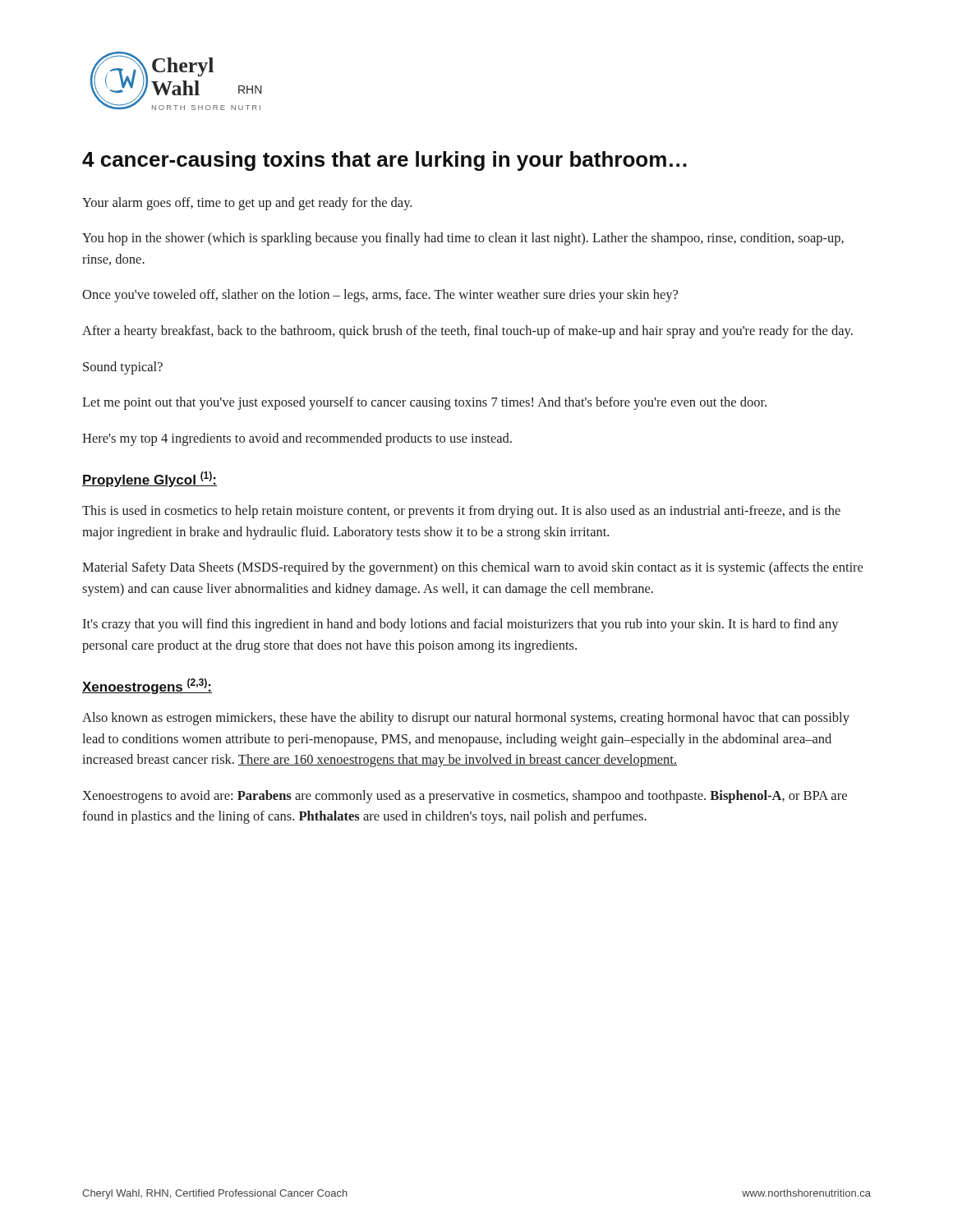Select the passage starting "After a hearty breakfast, back to the bathroom,"

tap(468, 331)
